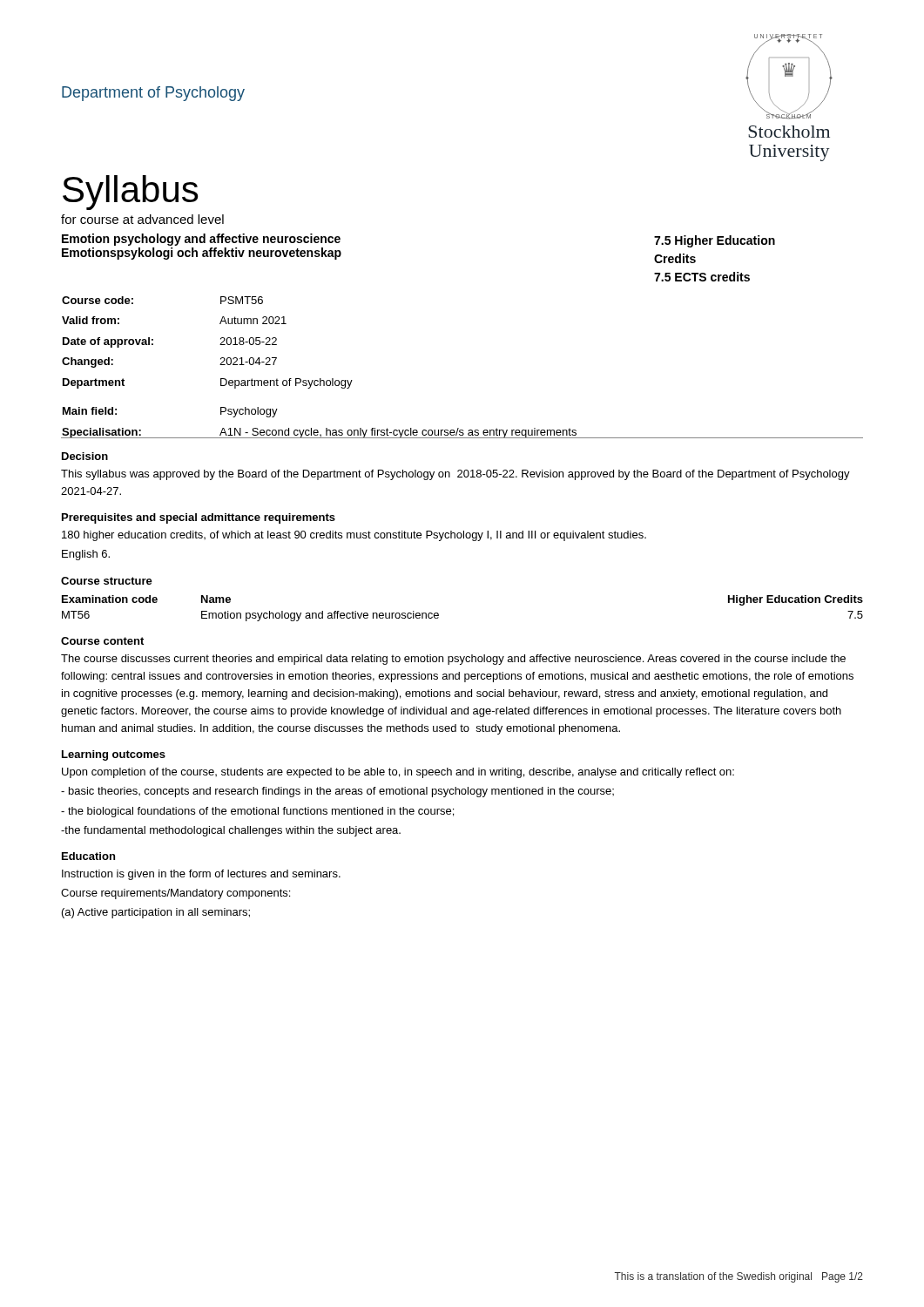Find the block on this page that starts "5 Higher EducationCredits7.5"

pos(715,241)
